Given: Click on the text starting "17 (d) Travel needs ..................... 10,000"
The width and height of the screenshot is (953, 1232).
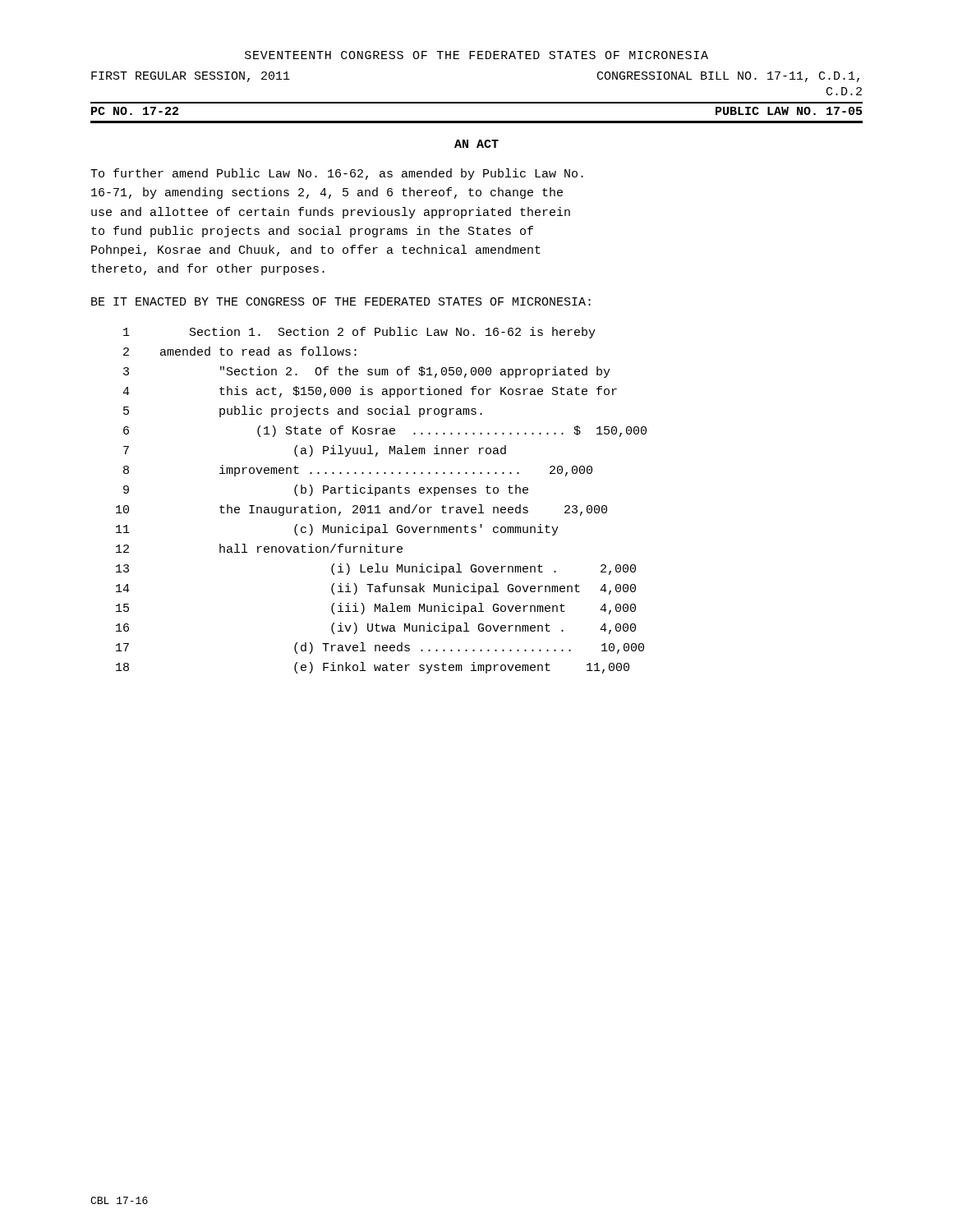Looking at the screenshot, I should click(x=476, y=649).
